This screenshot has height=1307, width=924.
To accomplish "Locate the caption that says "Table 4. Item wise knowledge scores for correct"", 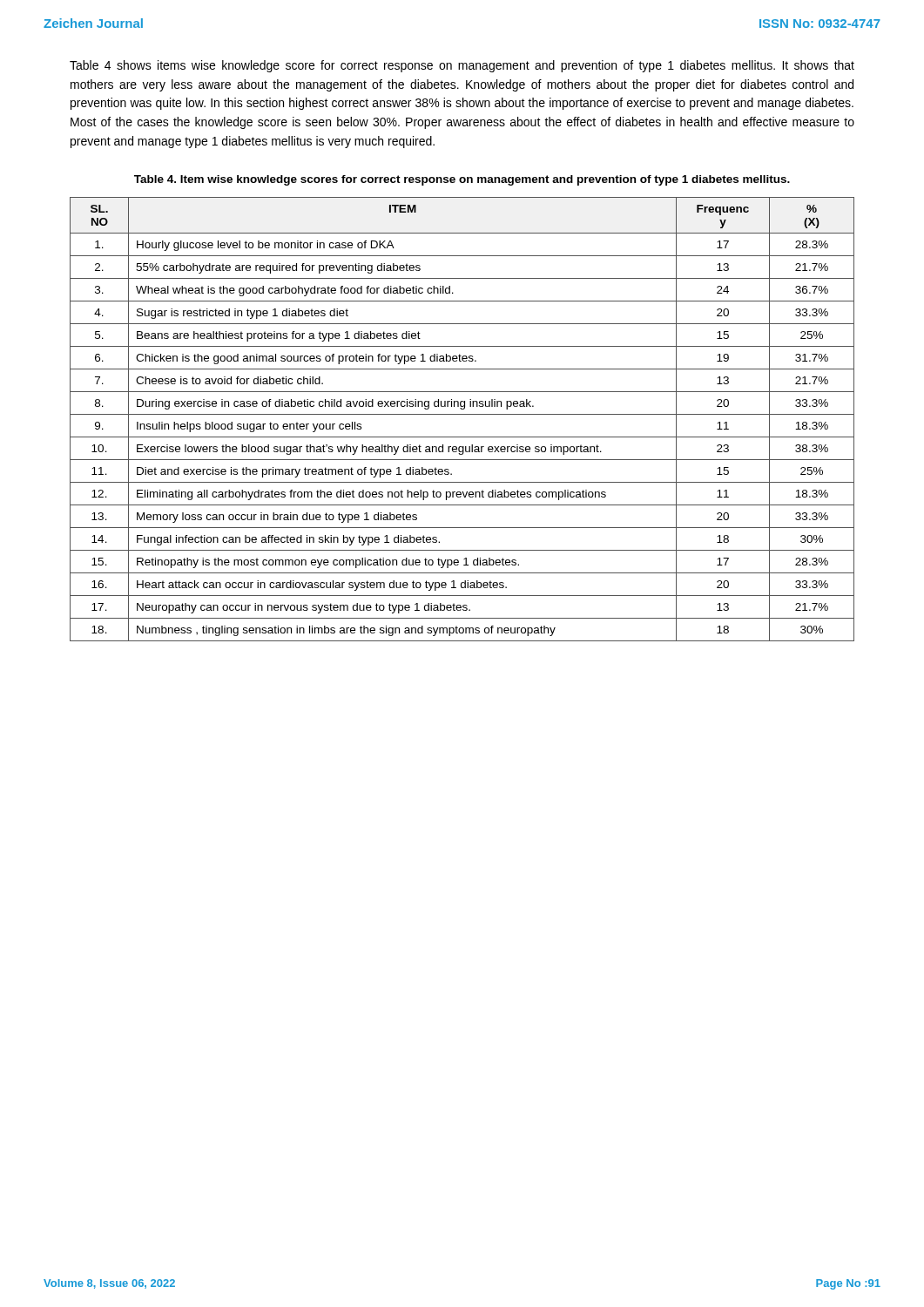I will [x=462, y=180].
